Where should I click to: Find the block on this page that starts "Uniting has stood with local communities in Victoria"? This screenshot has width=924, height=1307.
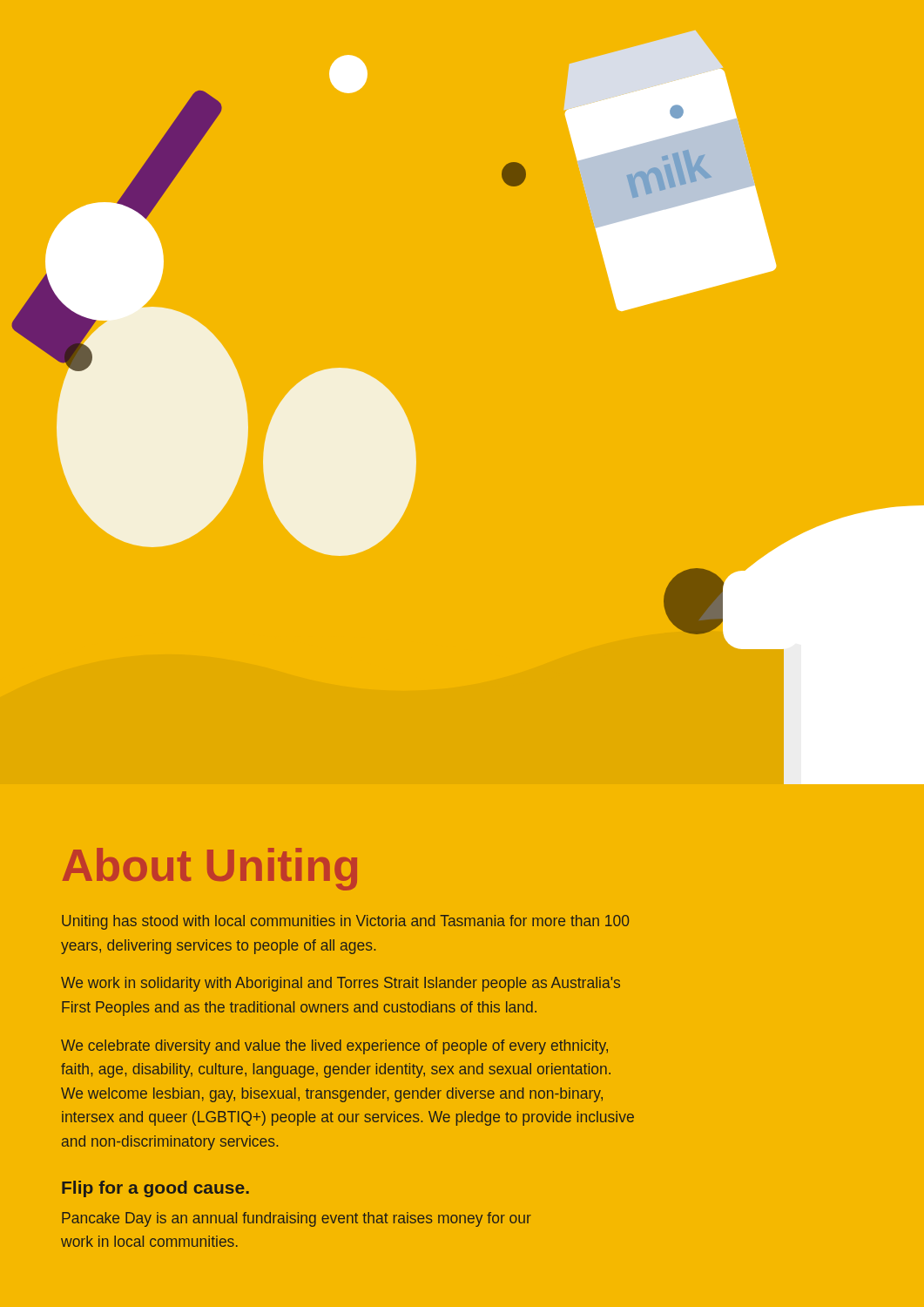point(345,933)
